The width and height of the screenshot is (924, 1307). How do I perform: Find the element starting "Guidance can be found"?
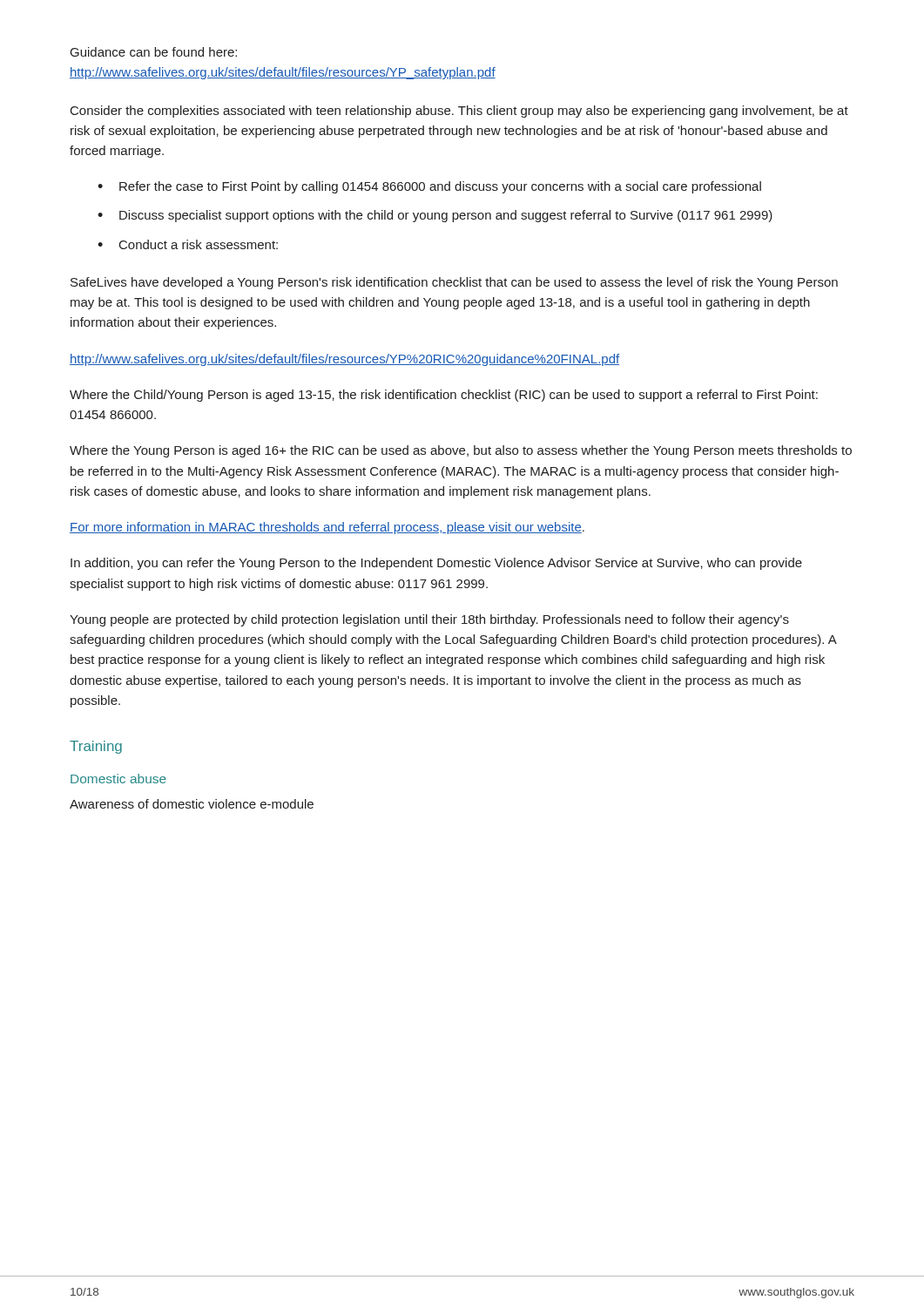(x=282, y=62)
